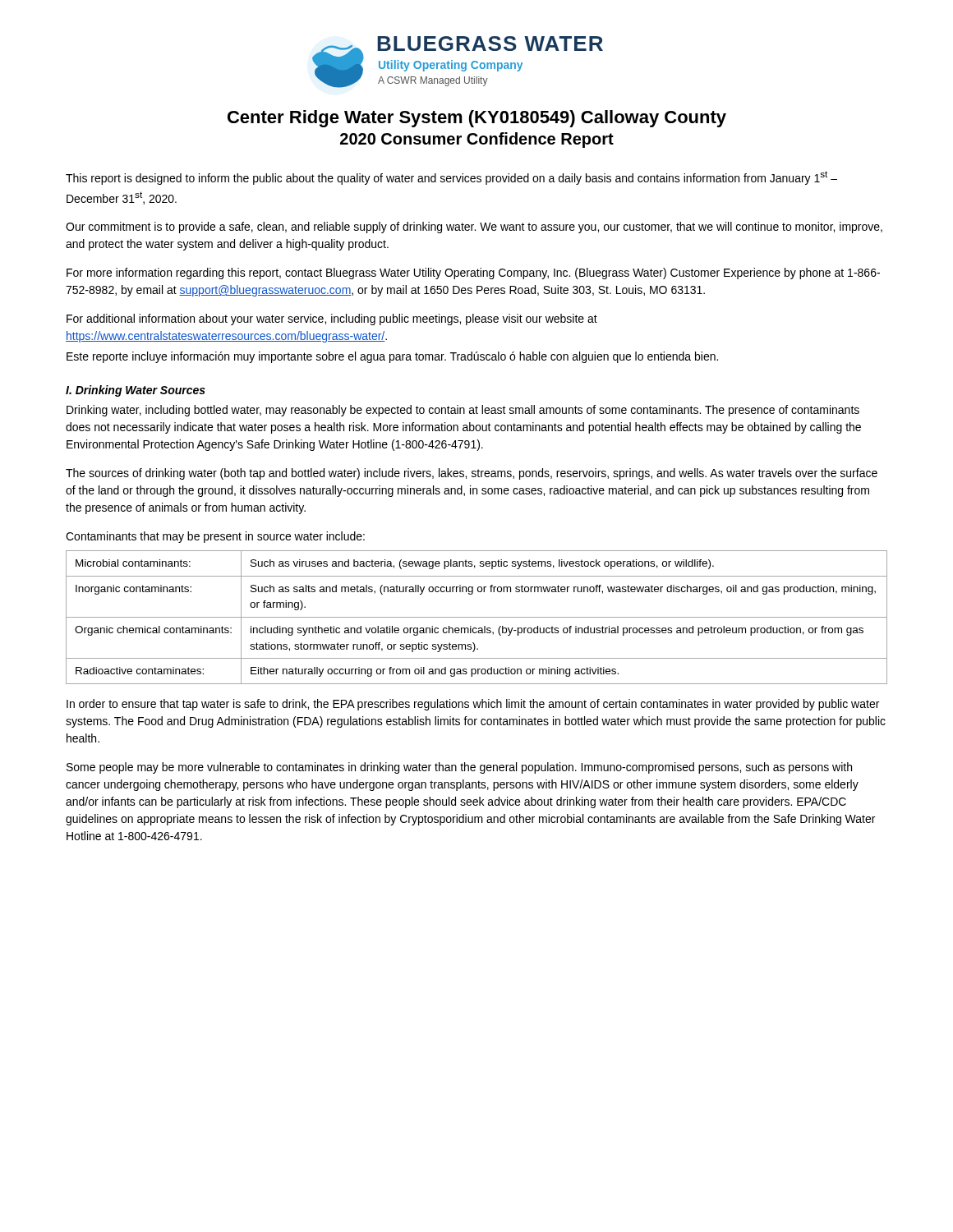Click the passage that begins "For additional information about"
The image size is (953, 1232).
pos(331,328)
